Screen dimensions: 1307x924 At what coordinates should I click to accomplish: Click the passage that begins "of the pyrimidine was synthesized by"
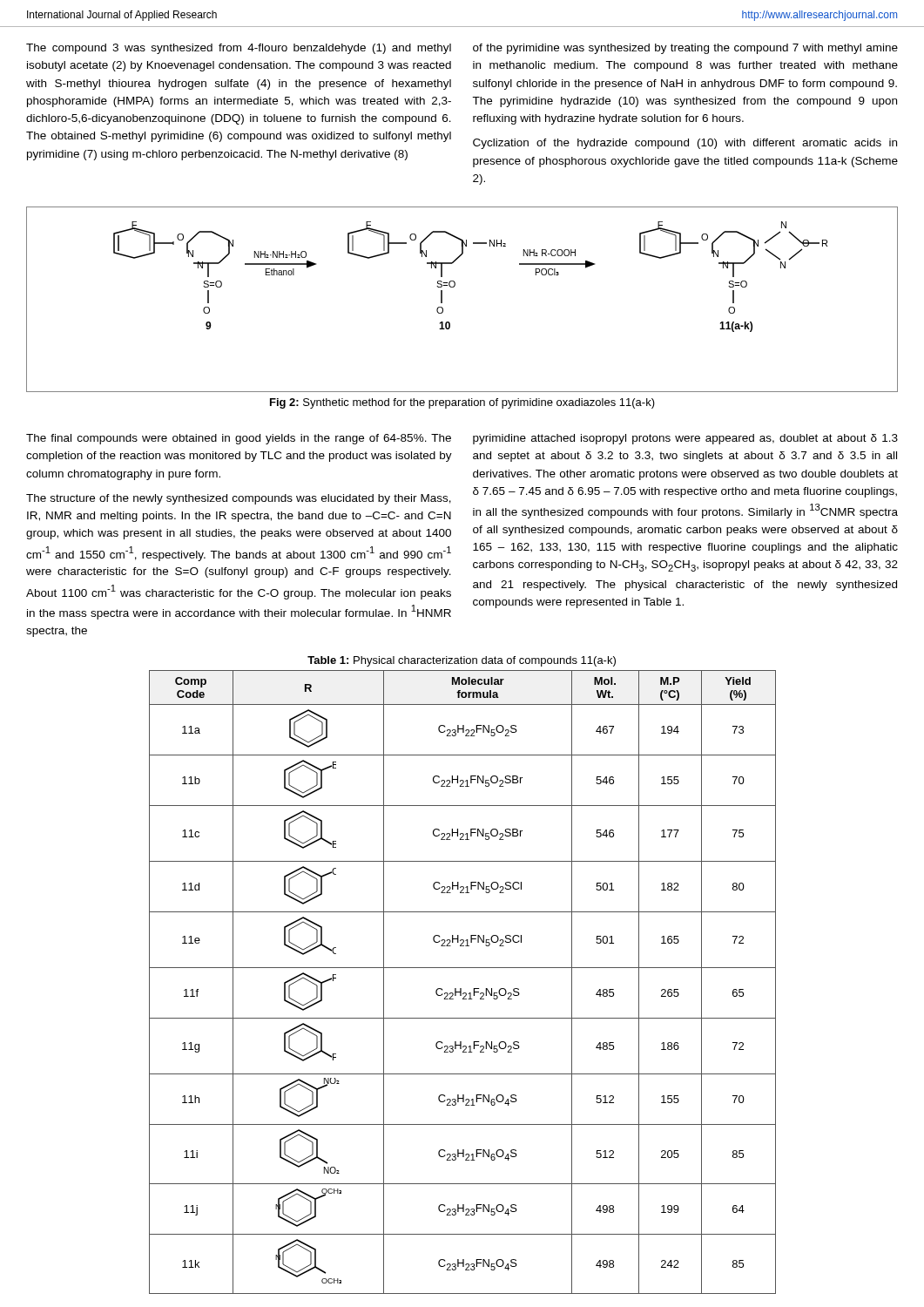685,113
